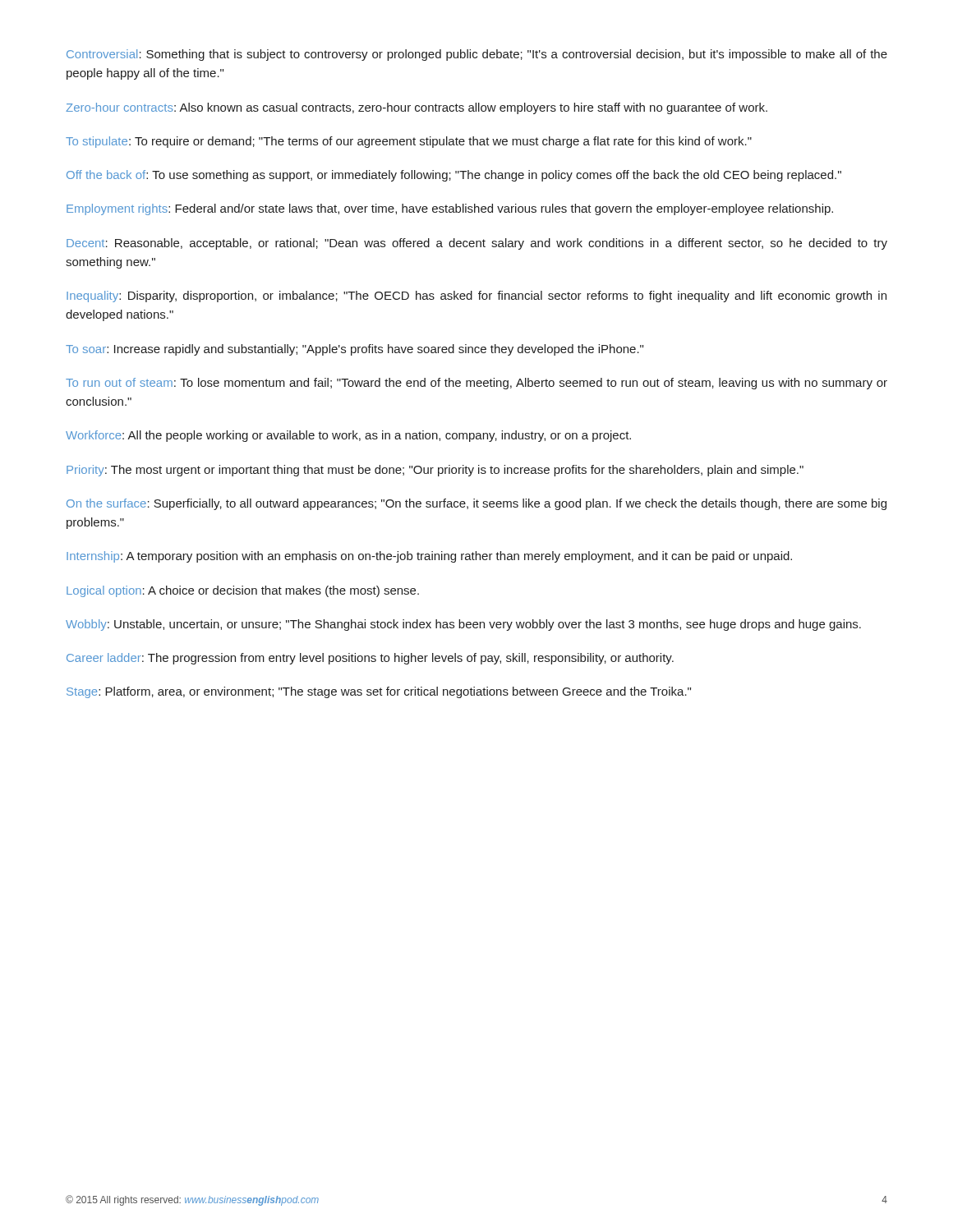Locate the region starting "Stage: Platform, area, or environment; "The"

(x=379, y=691)
